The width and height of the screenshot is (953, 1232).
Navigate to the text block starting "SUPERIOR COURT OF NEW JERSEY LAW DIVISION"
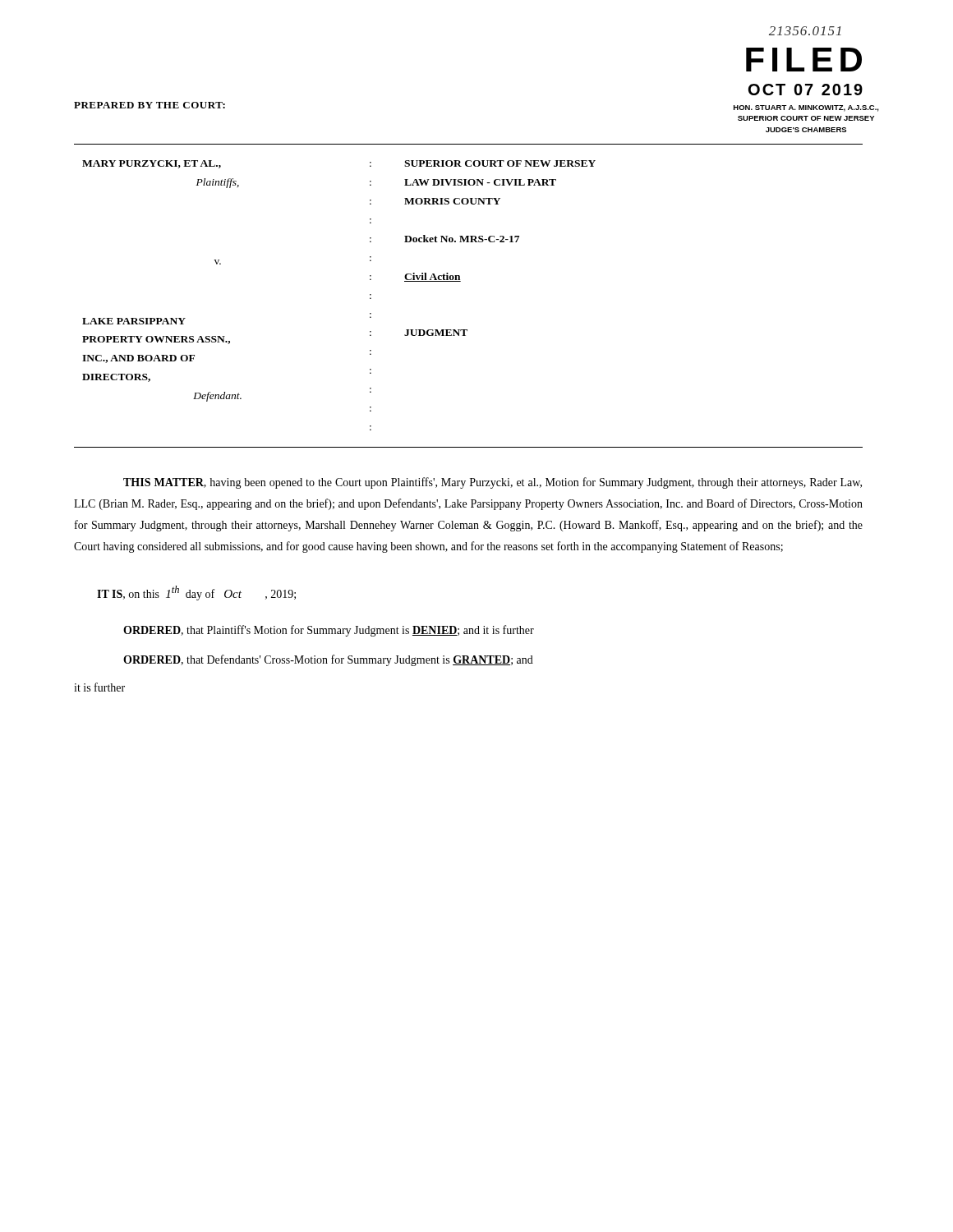coord(500,248)
